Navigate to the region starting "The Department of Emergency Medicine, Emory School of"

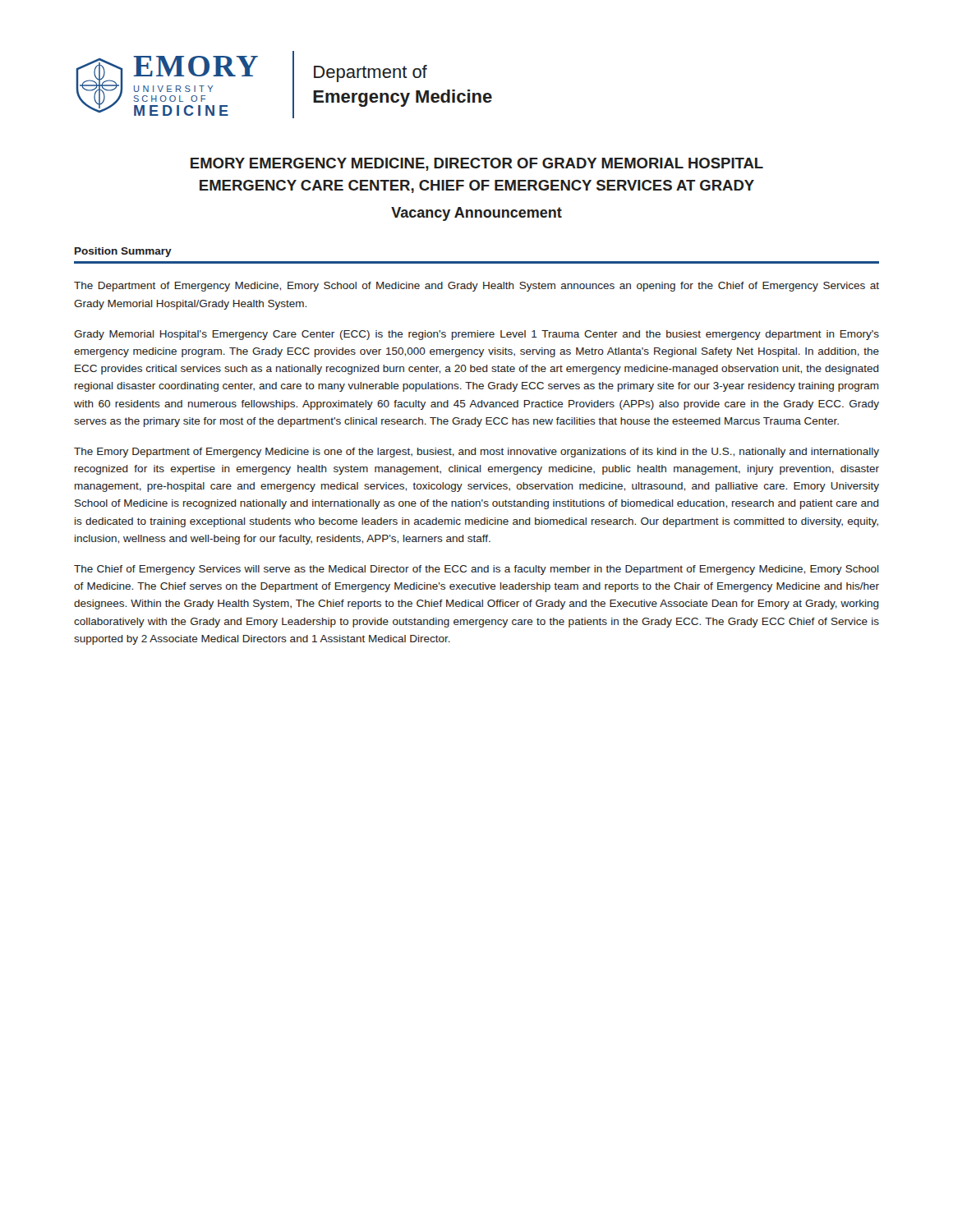(x=476, y=294)
